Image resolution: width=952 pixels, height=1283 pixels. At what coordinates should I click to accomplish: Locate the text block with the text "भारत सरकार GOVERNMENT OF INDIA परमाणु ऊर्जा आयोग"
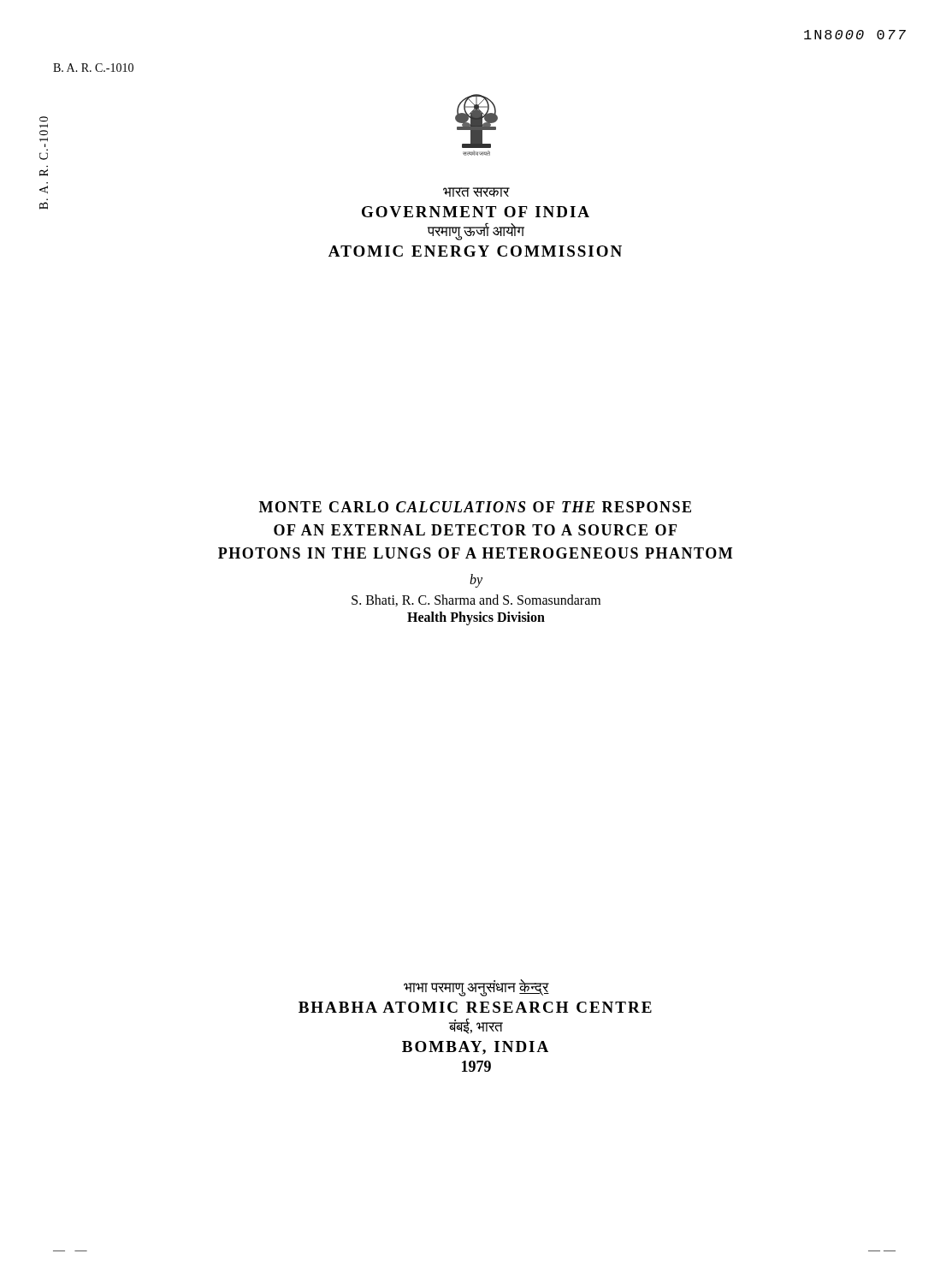pos(476,222)
